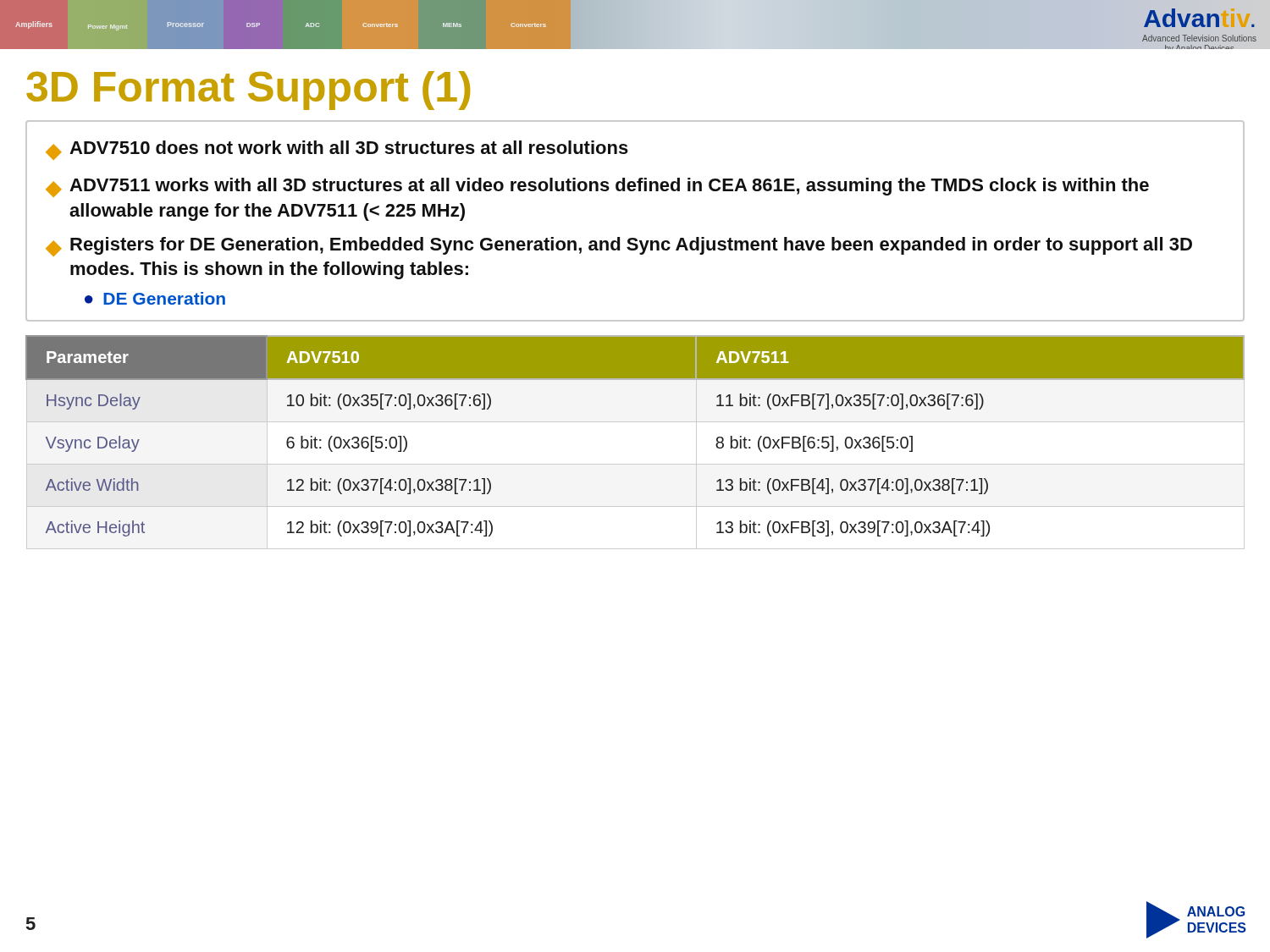The width and height of the screenshot is (1270, 952).
Task: Select the list item containing "◆ ADV7511 works with all 3D structures"
Action: click(x=635, y=198)
